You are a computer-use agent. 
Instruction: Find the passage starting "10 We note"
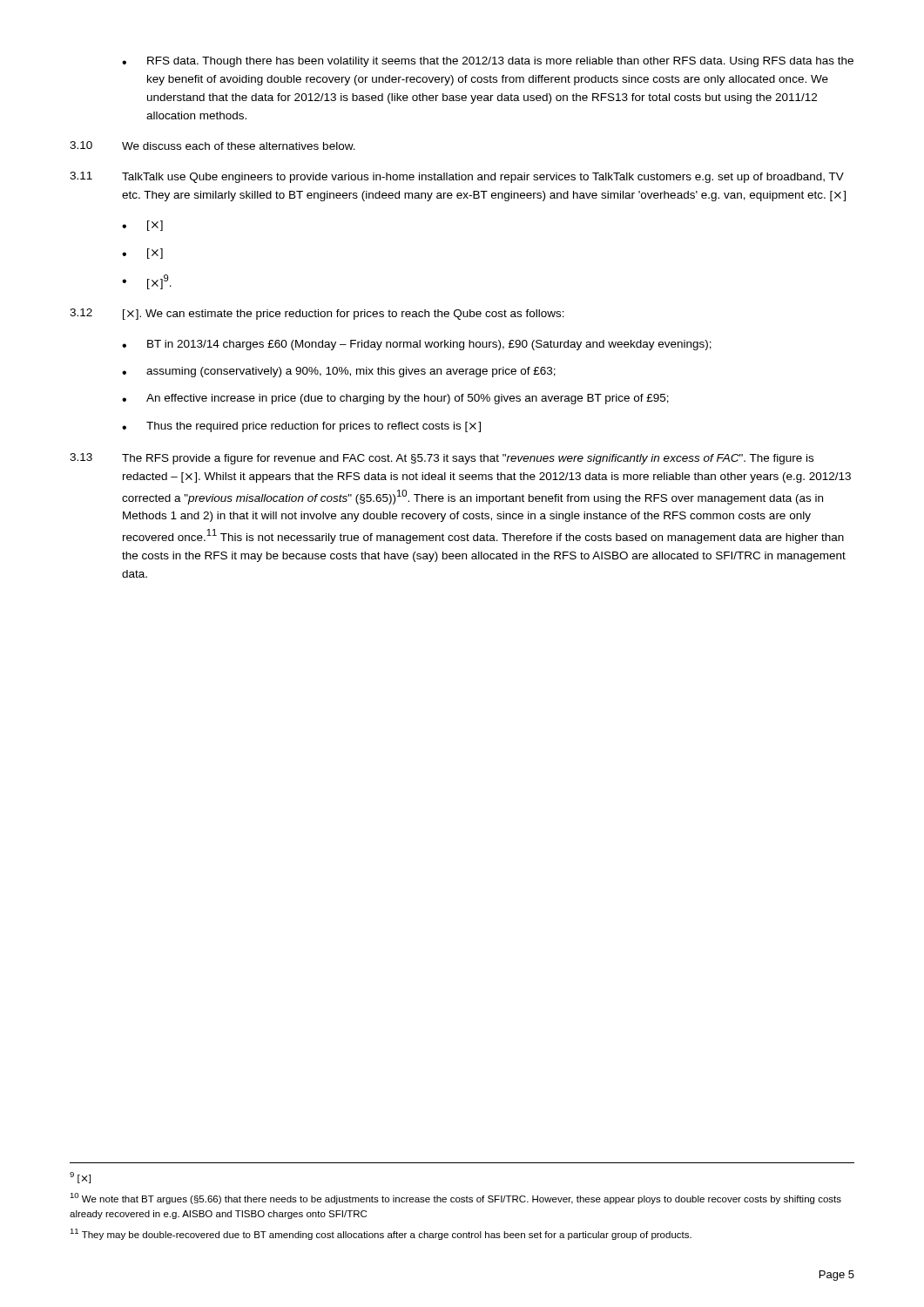pyautogui.click(x=455, y=1204)
